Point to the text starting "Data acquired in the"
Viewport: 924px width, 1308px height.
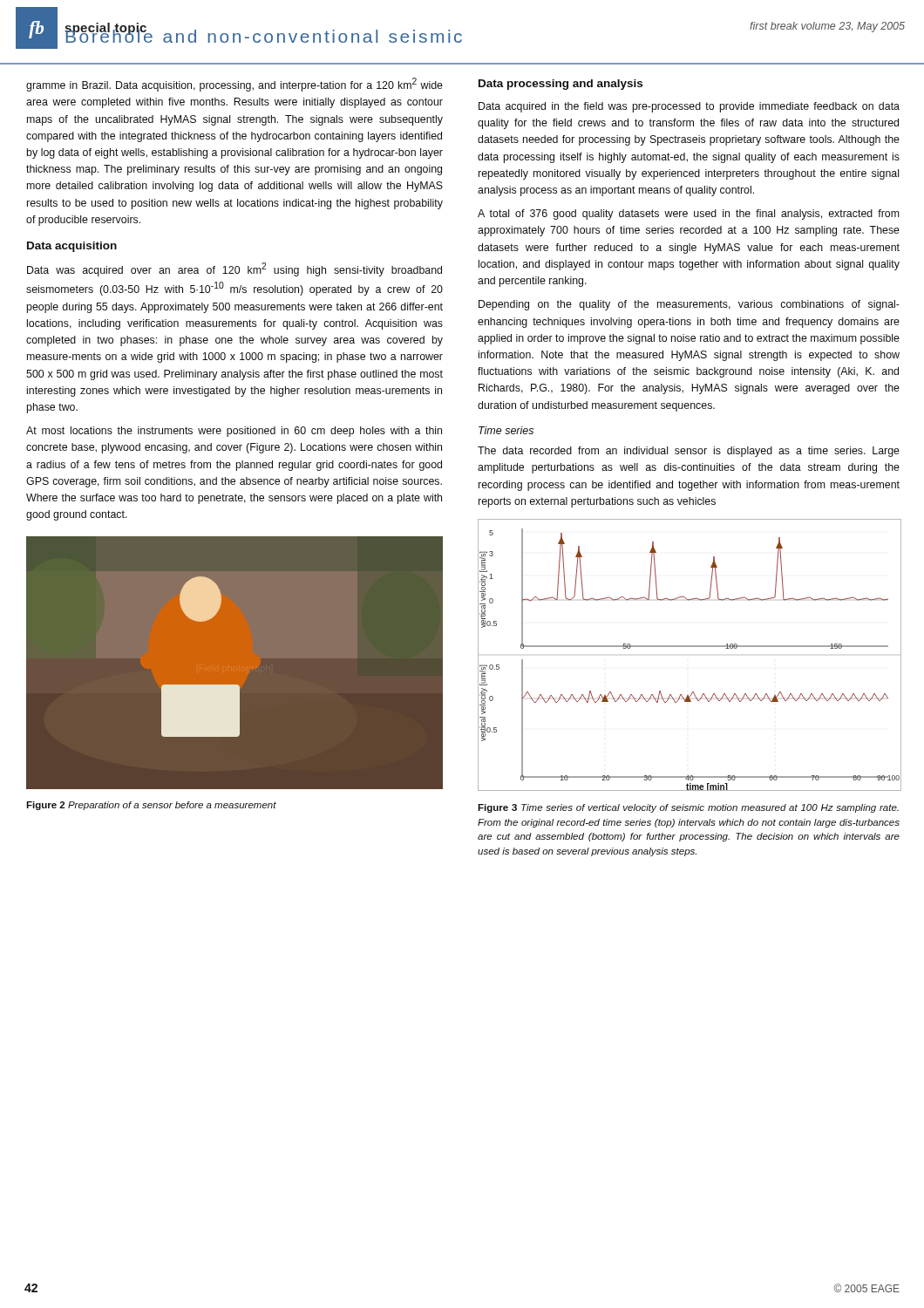(x=689, y=149)
